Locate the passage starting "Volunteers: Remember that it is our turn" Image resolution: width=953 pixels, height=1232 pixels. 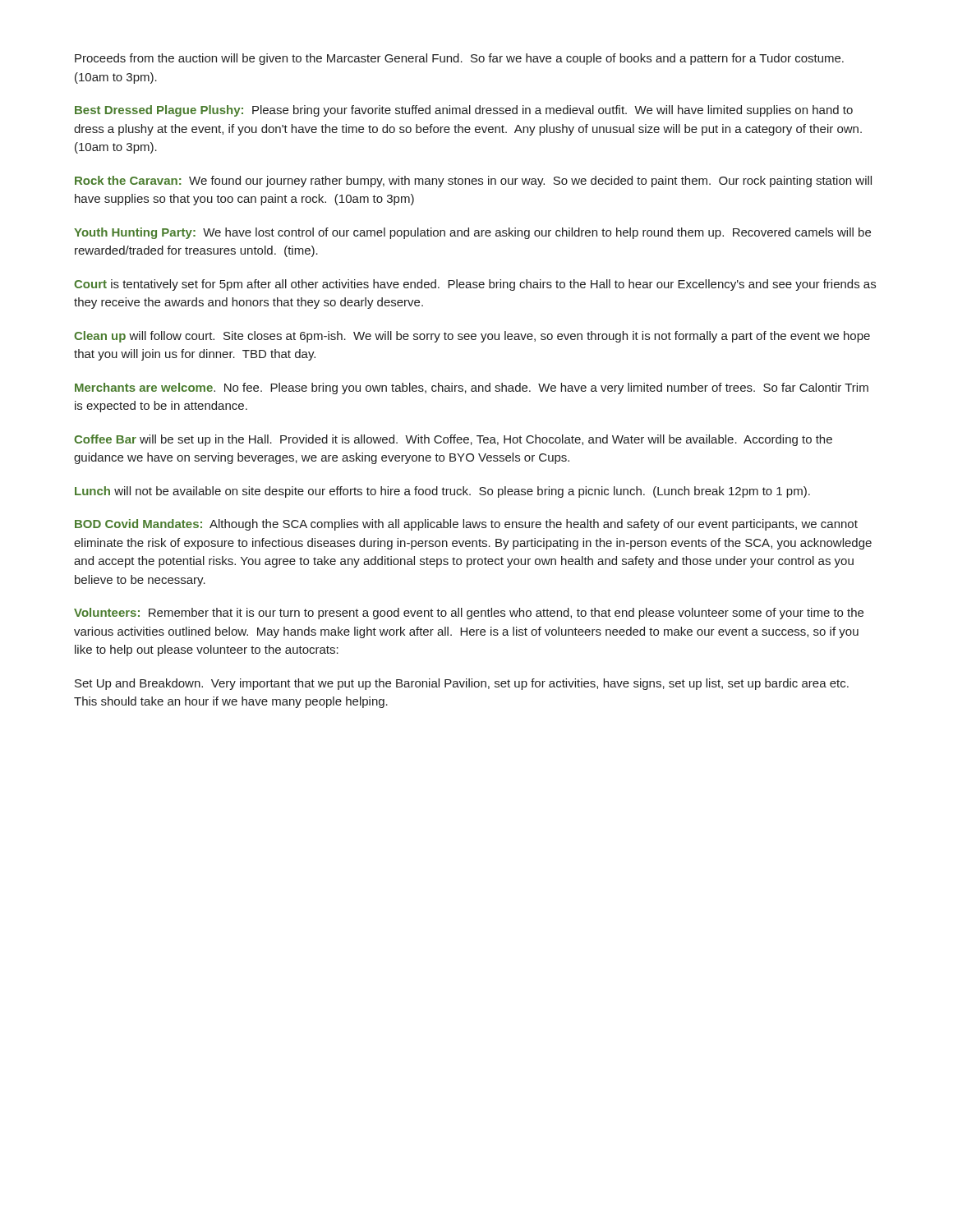point(469,631)
